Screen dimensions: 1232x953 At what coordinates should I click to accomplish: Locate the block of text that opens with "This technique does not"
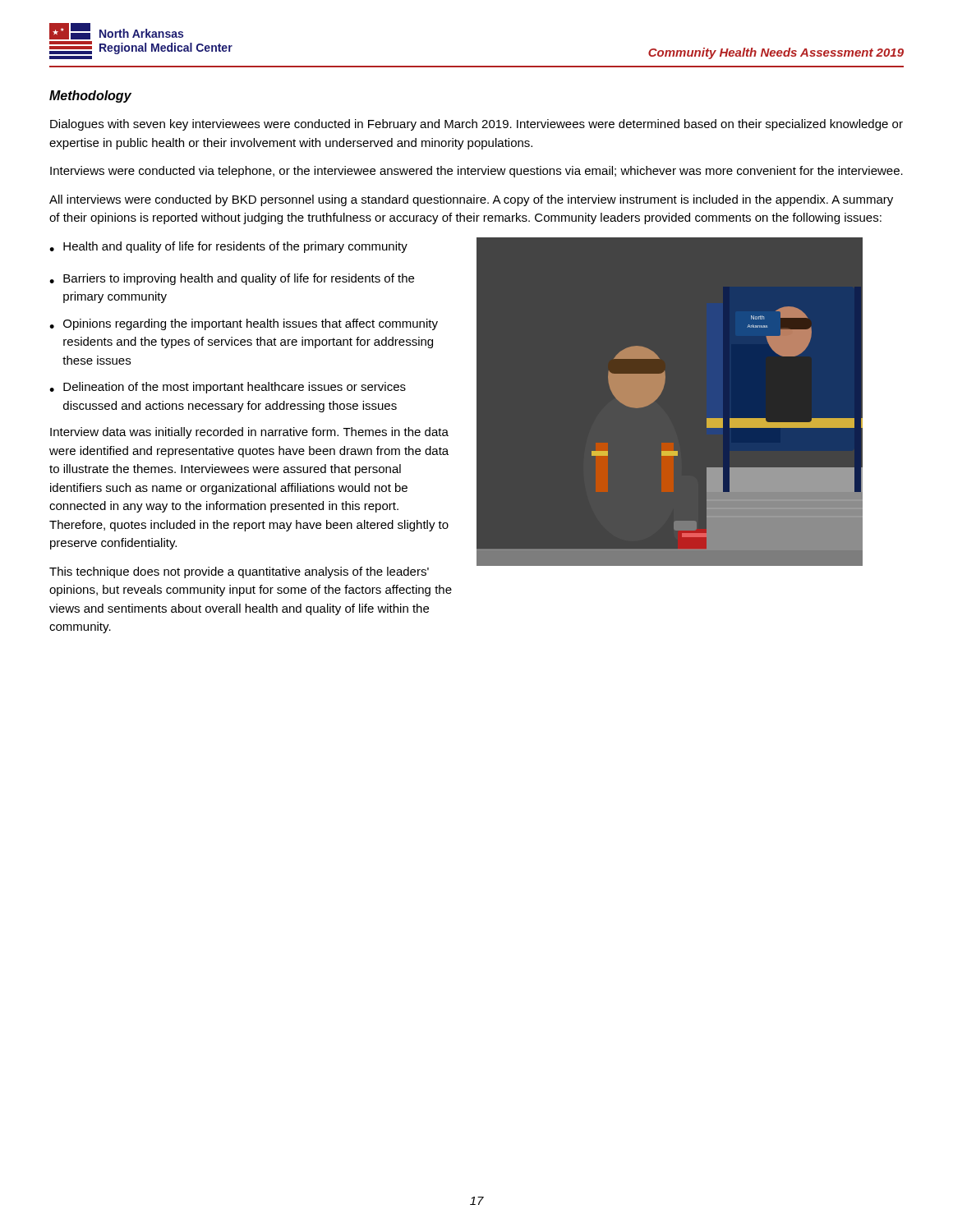[251, 599]
